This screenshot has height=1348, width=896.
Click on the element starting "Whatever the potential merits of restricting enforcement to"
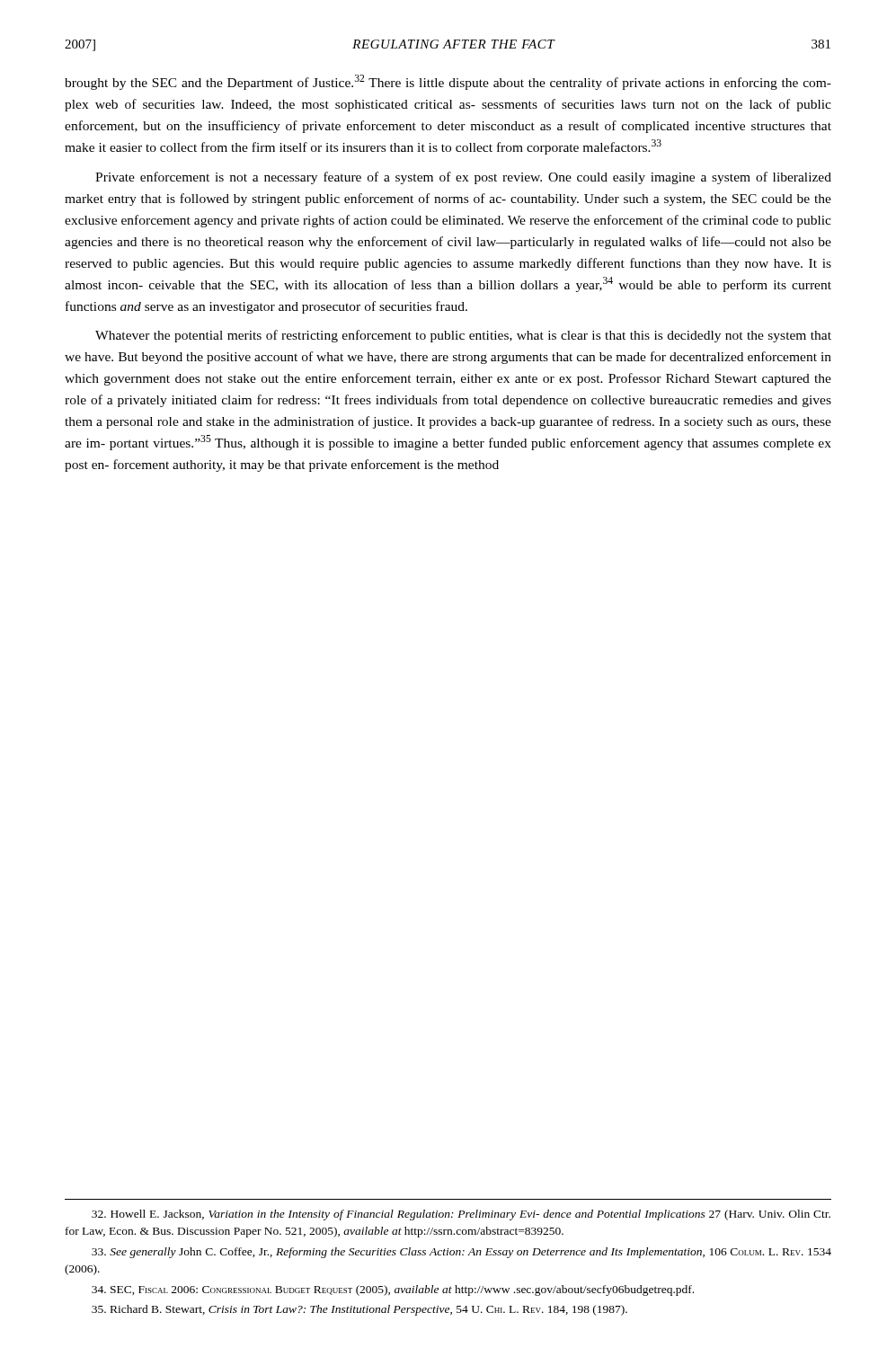pyautogui.click(x=448, y=400)
